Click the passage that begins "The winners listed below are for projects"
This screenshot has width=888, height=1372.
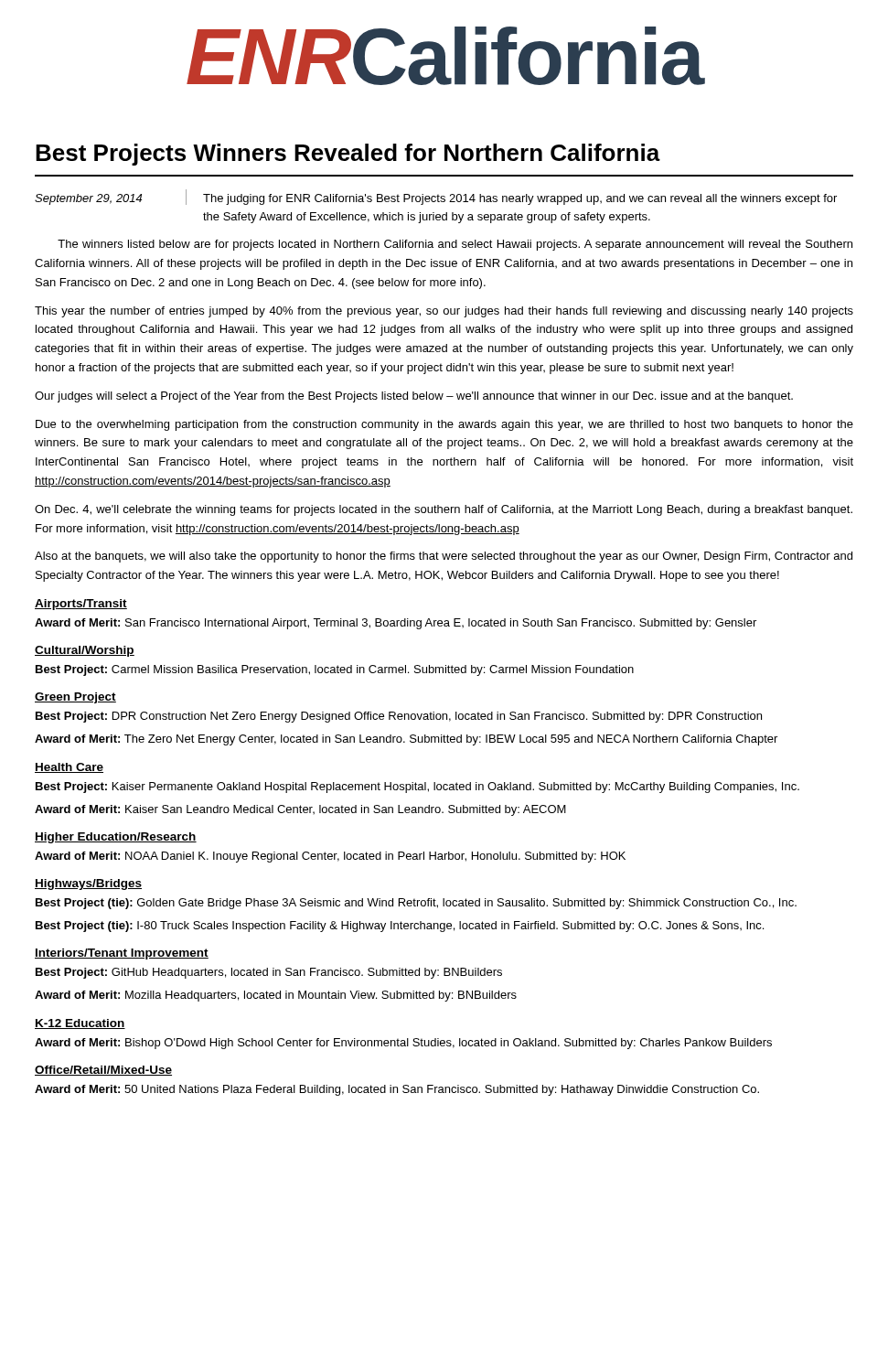(x=444, y=263)
